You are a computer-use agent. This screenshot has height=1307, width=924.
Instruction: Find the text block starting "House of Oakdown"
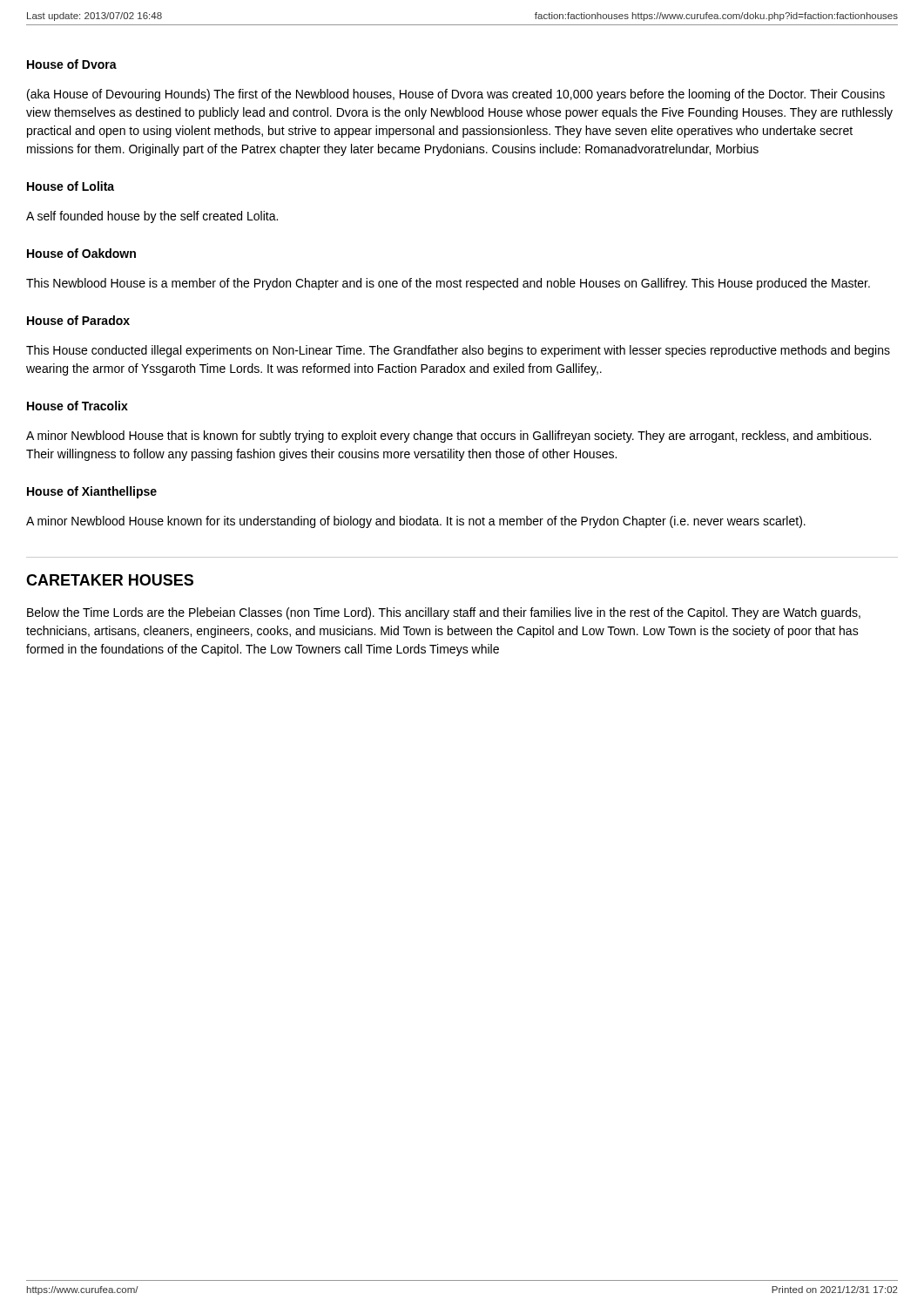[81, 254]
